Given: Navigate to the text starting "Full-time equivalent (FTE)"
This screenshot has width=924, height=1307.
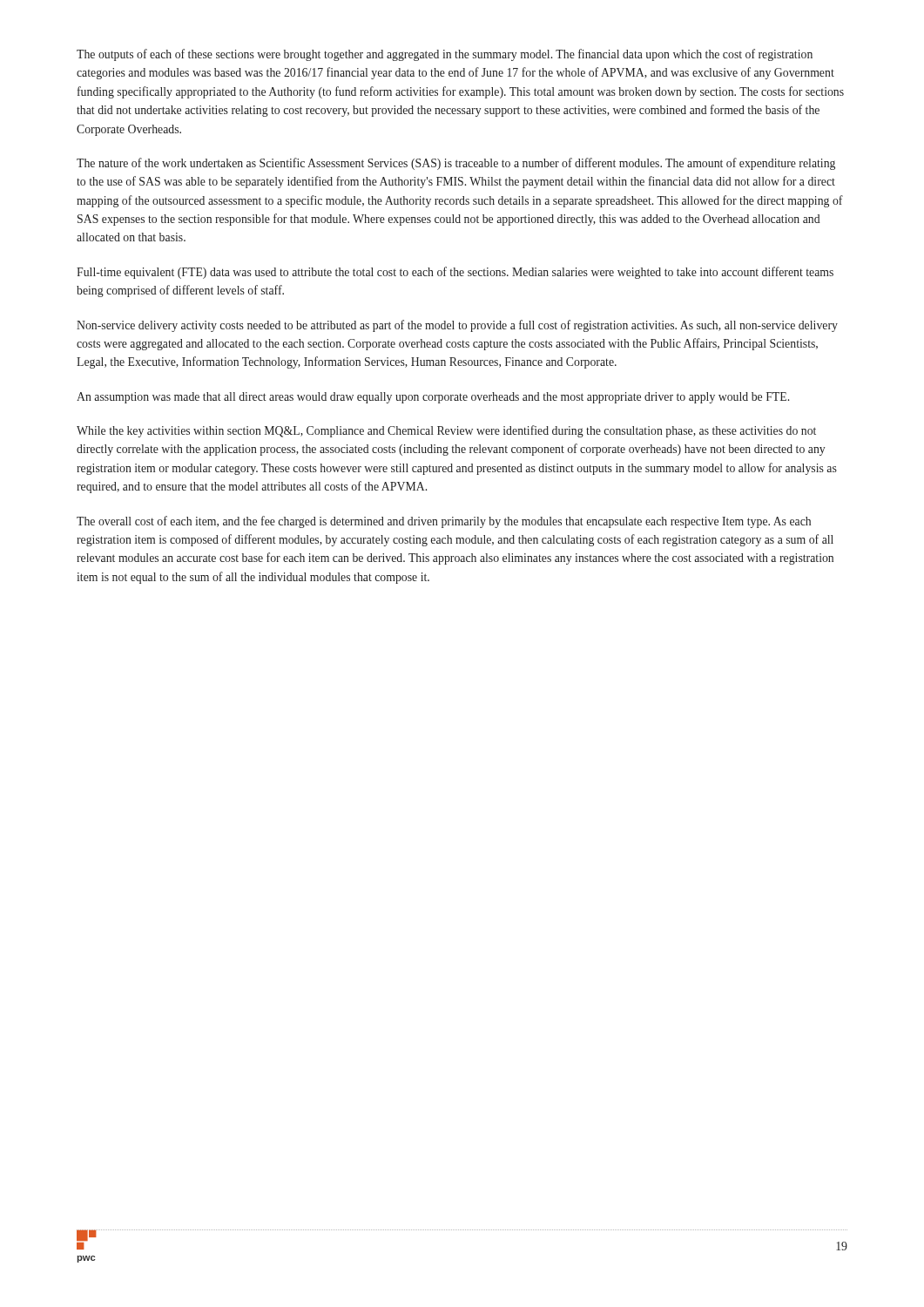Looking at the screenshot, I should click(455, 281).
